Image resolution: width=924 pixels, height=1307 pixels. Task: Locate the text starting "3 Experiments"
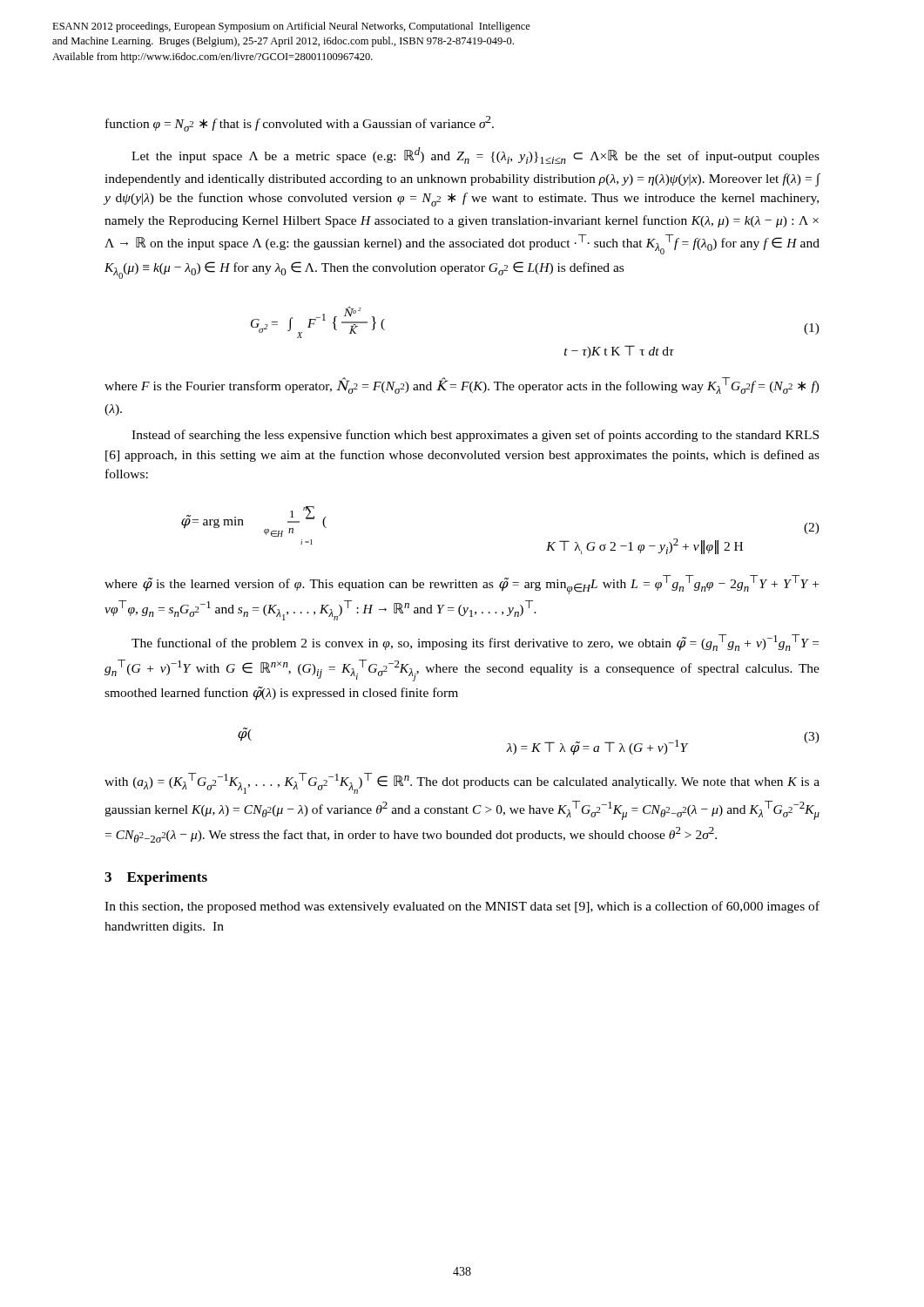[156, 877]
